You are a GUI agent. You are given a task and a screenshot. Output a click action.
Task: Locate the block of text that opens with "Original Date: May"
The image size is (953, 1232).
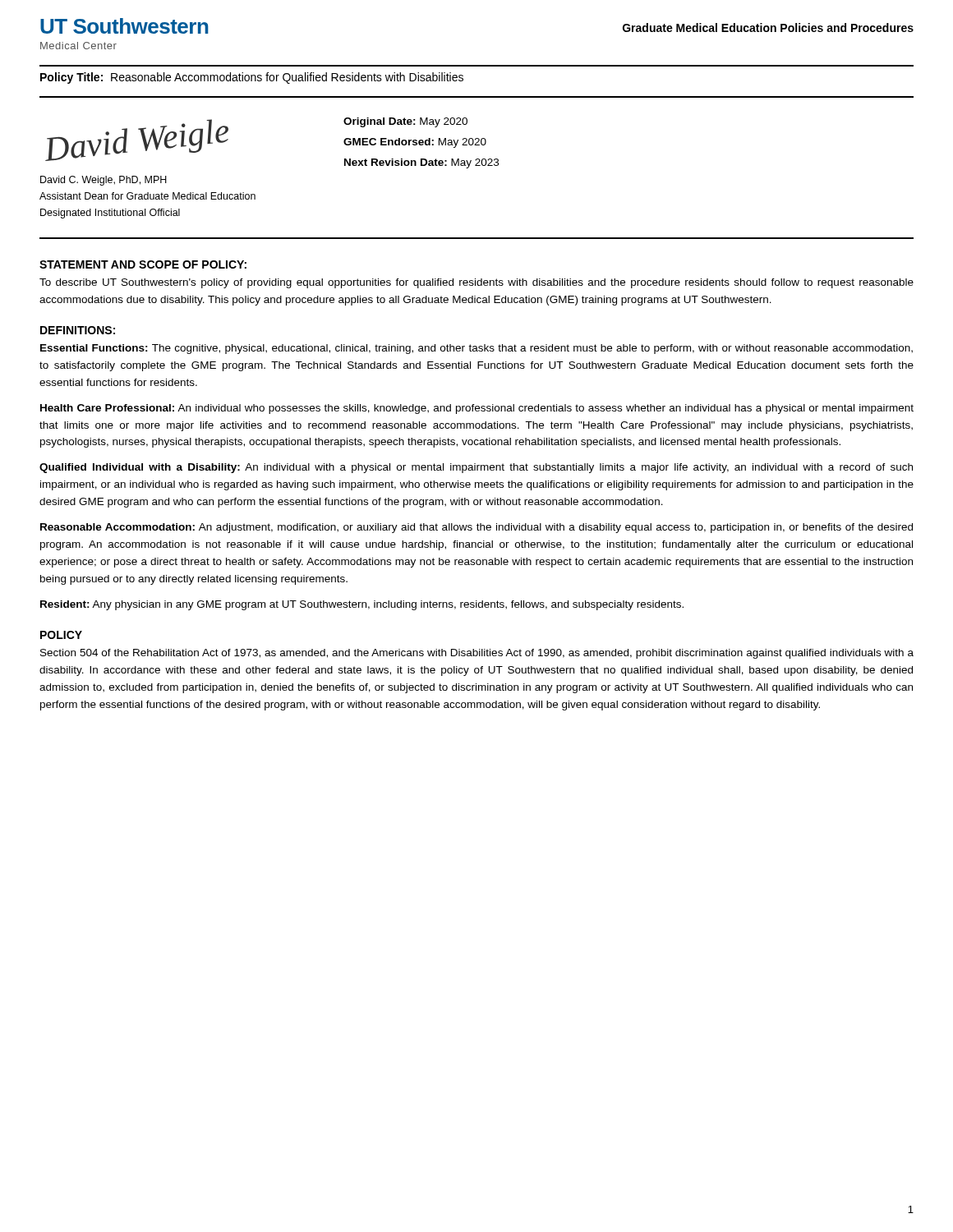point(421,142)
